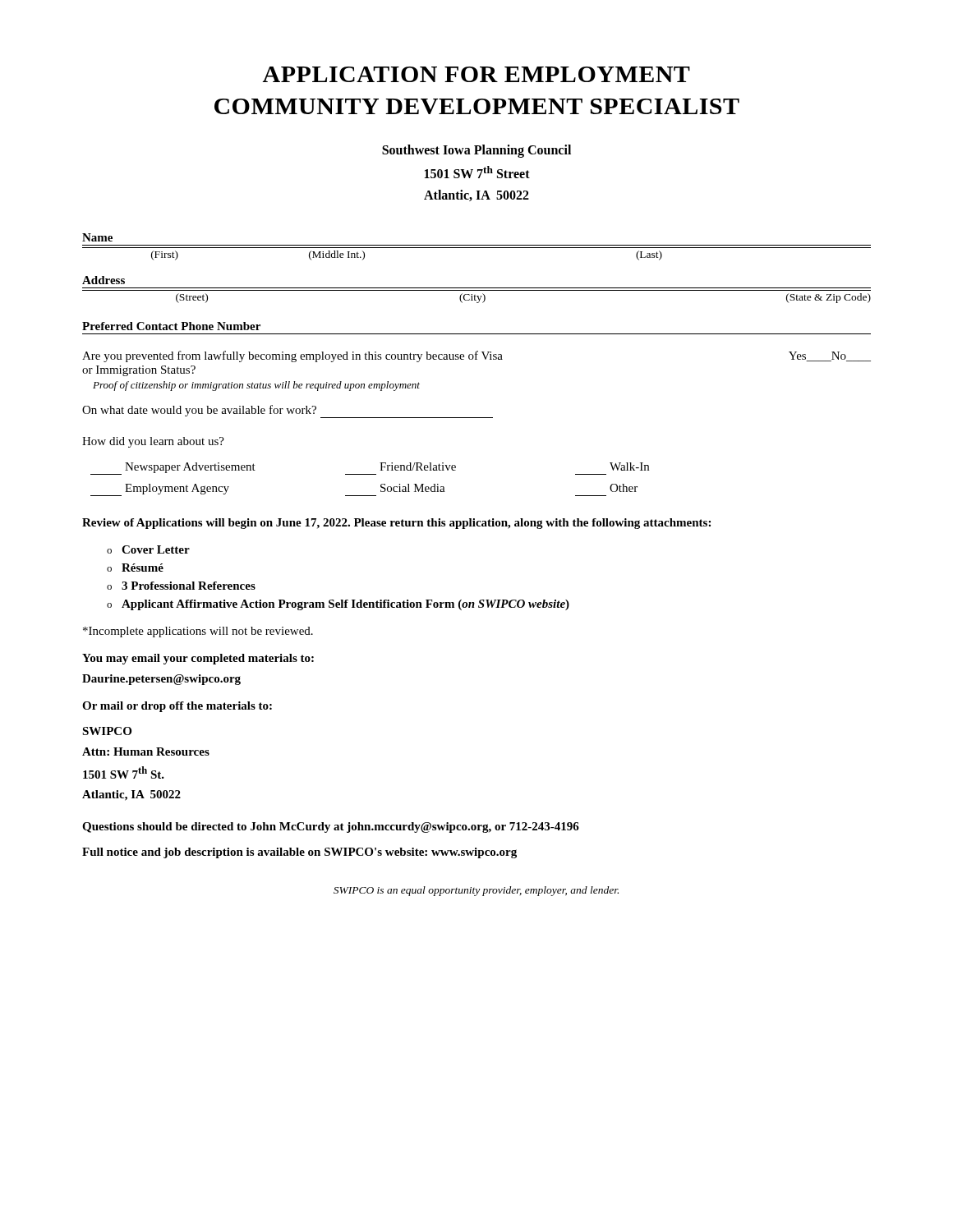Image resolution: width=953 pixels, height=1232 pixels.
Task: Select the text block starting "SWIPCO is an equal opportunity provider,"
Action: click(476, 890)
